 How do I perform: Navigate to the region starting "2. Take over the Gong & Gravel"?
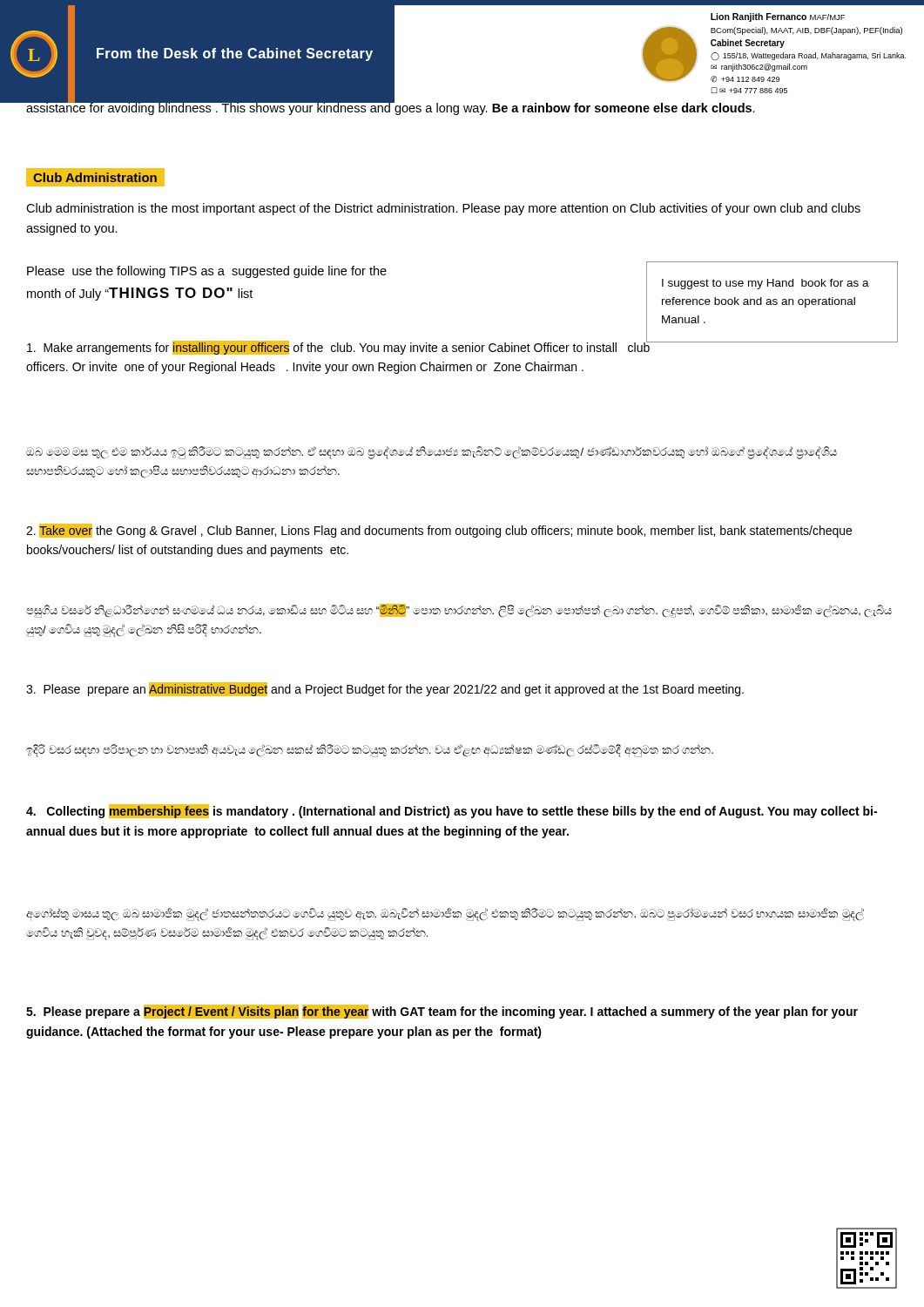click(439, 540)
